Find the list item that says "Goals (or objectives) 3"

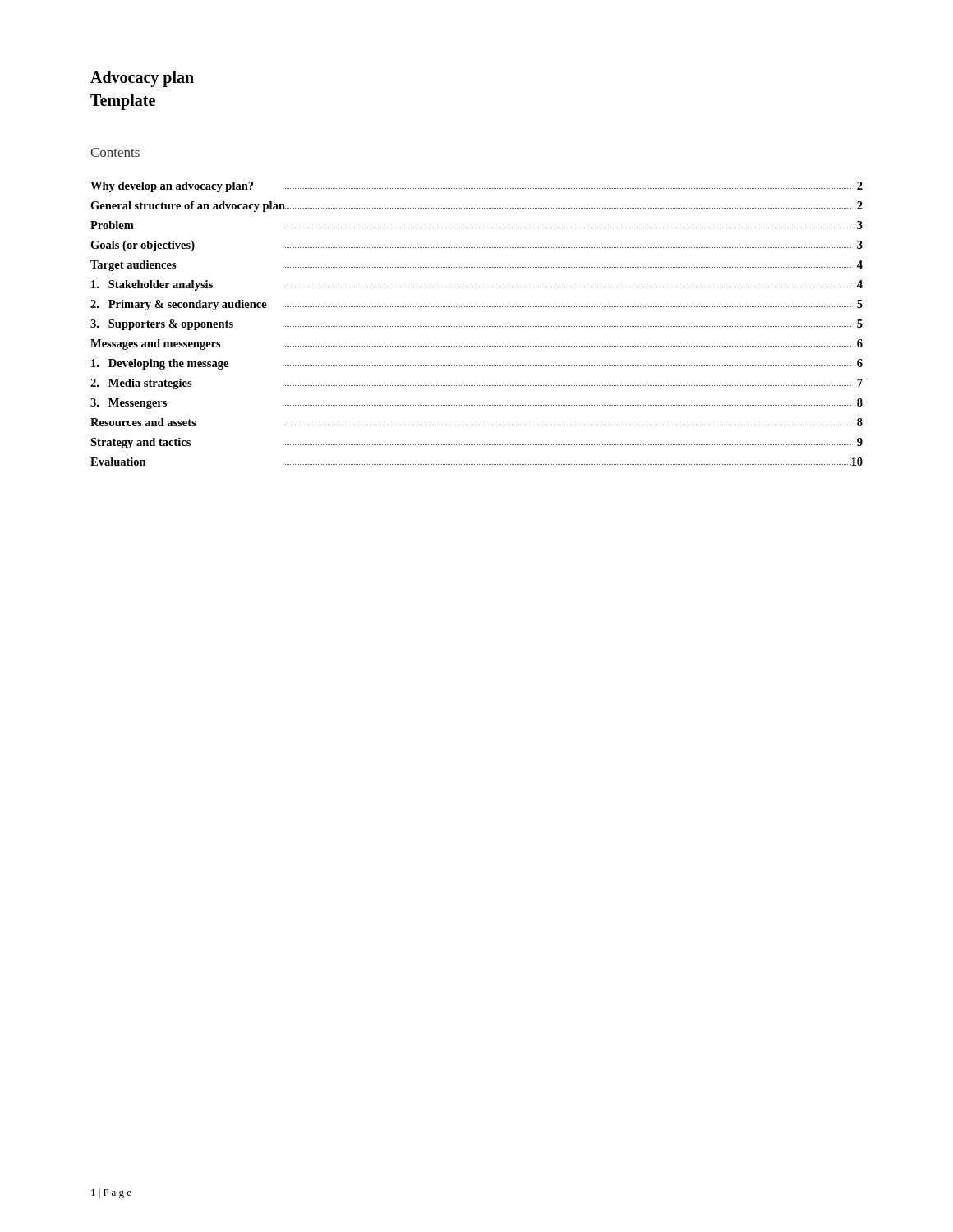coord(476,245)
